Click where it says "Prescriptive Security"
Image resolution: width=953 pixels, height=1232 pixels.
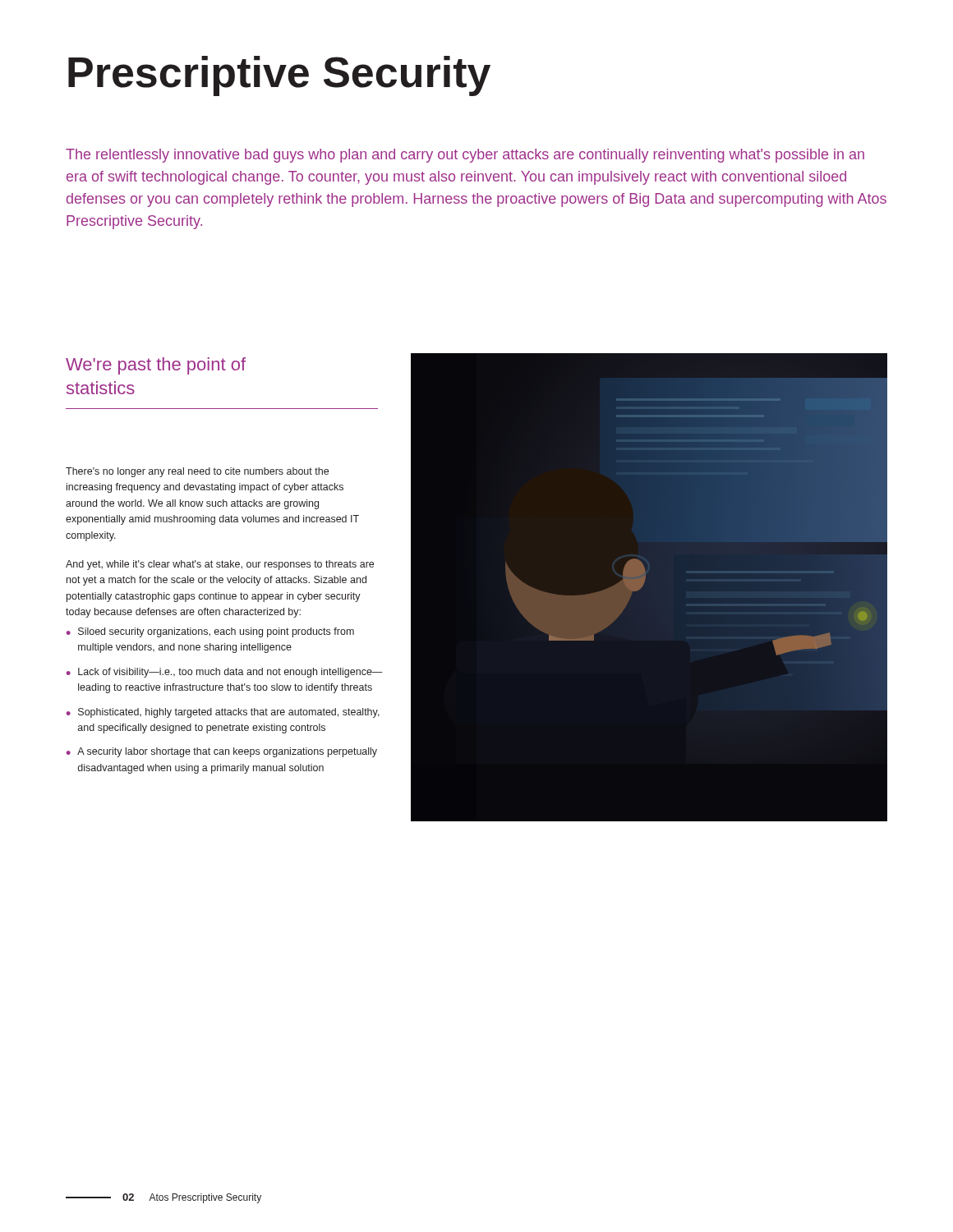coord(476,73)
